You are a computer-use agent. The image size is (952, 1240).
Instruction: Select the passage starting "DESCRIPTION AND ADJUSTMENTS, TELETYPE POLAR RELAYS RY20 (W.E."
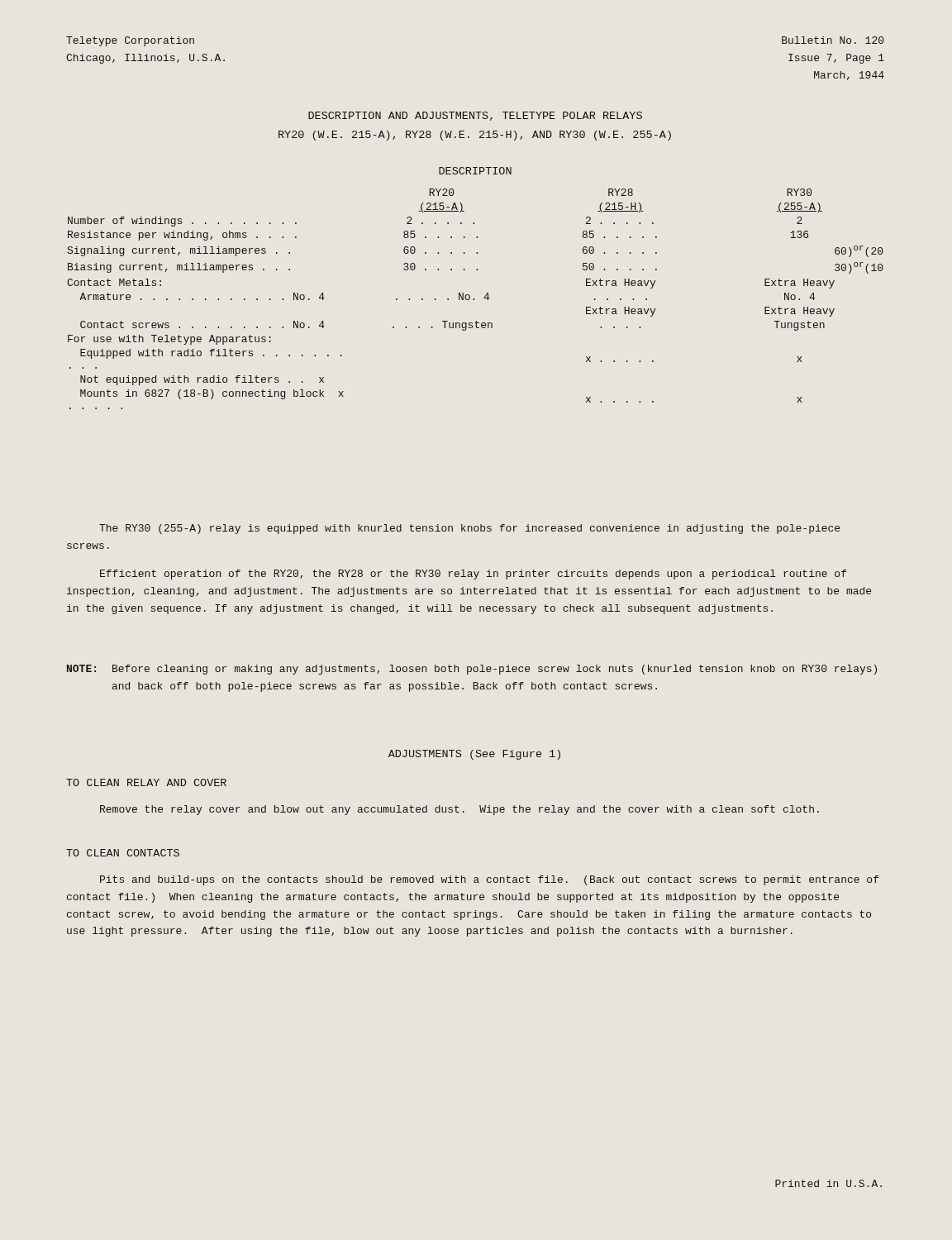pos(475,126)
